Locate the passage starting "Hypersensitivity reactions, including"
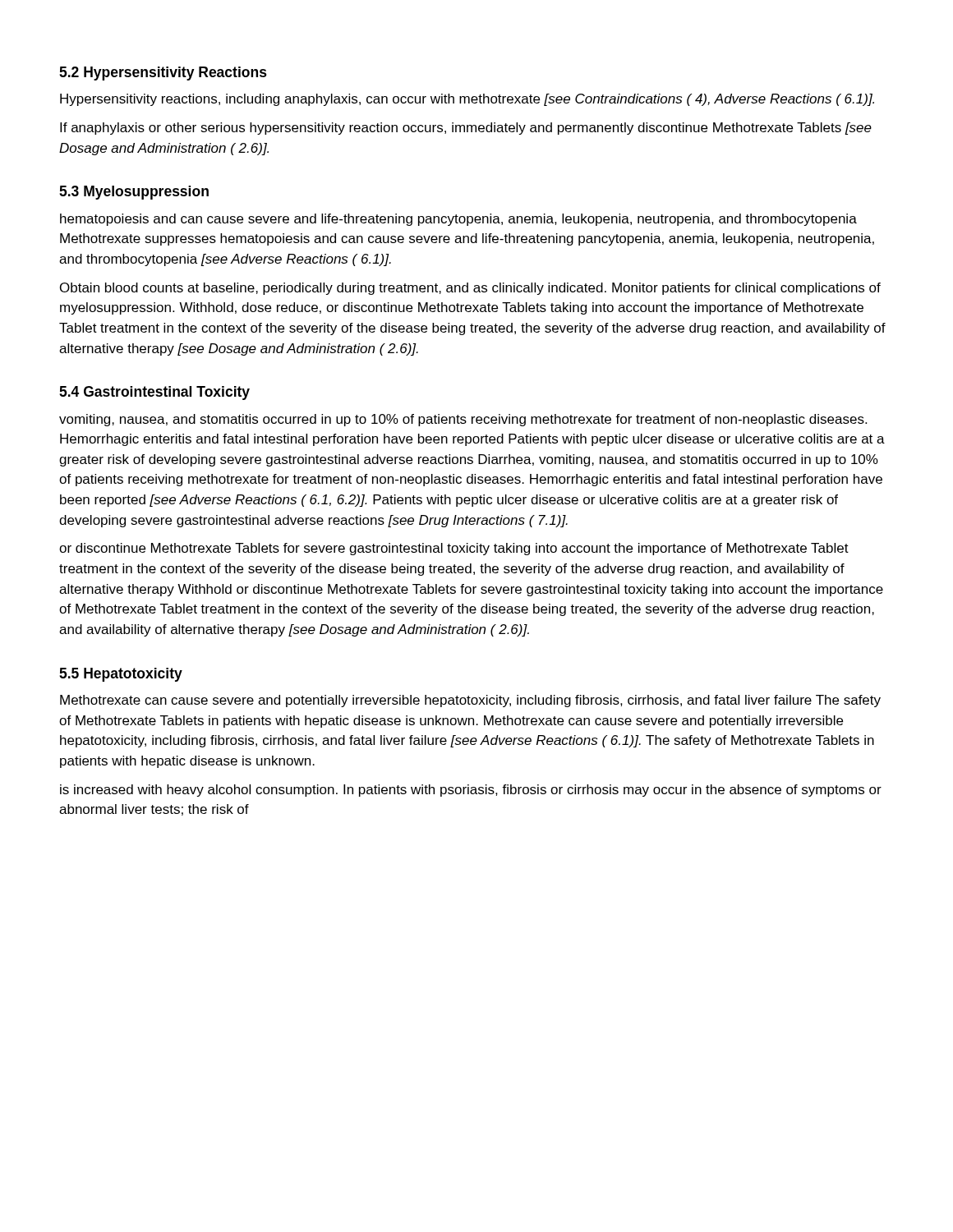 click(468, 99)
